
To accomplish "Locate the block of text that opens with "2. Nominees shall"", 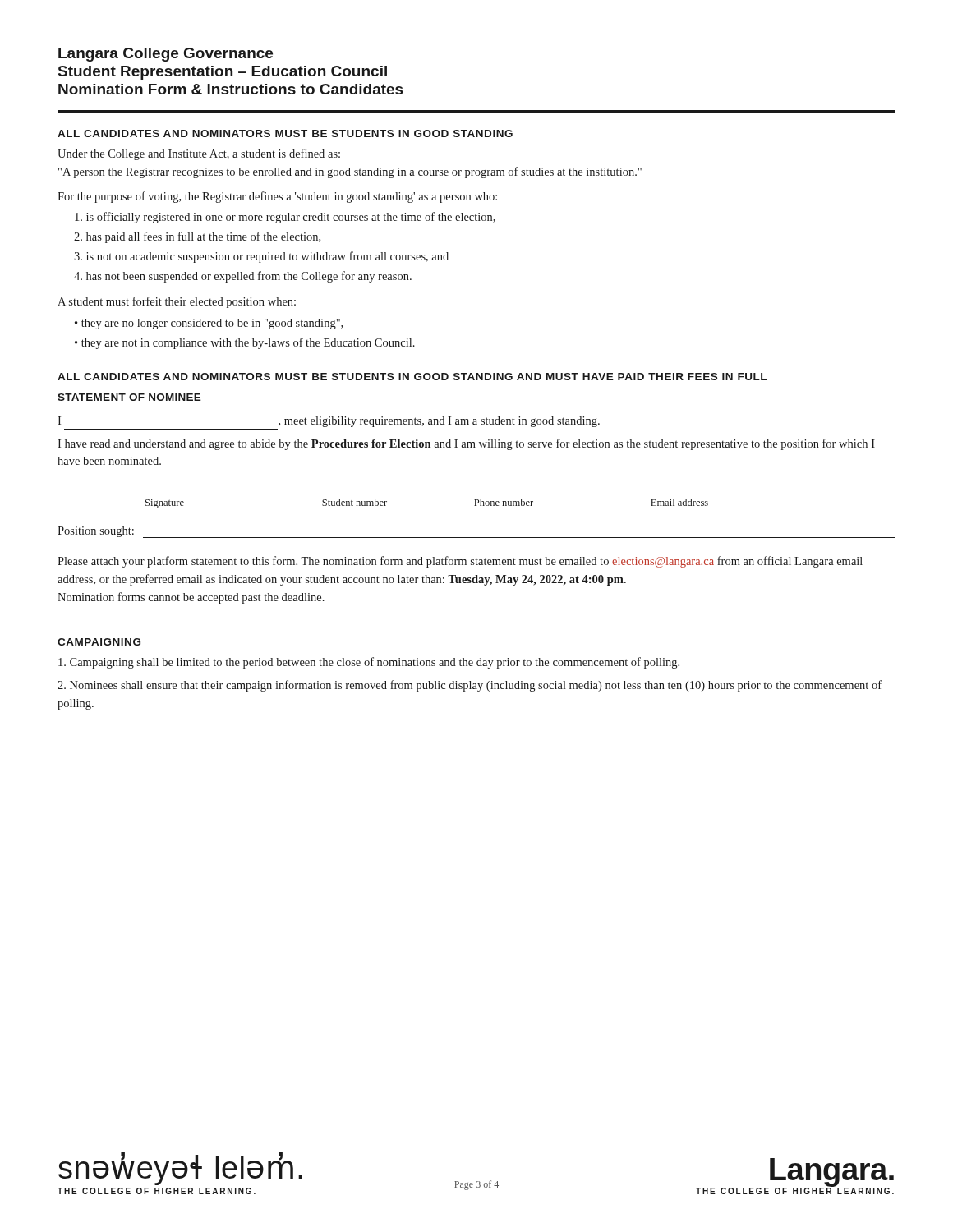I will pos(470,694).
